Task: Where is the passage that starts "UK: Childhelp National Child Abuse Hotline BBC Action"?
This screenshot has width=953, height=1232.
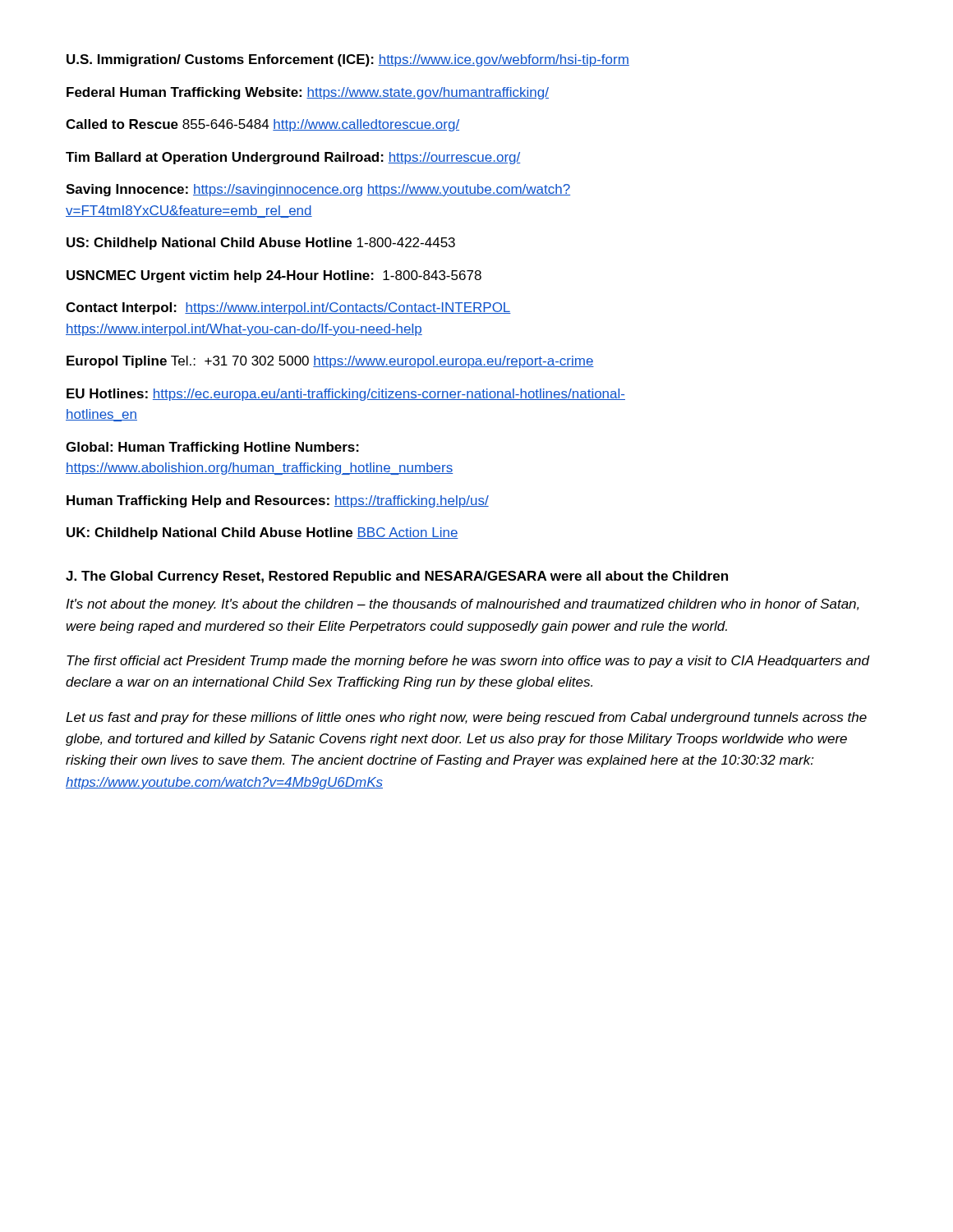Action: click(262, 533)
